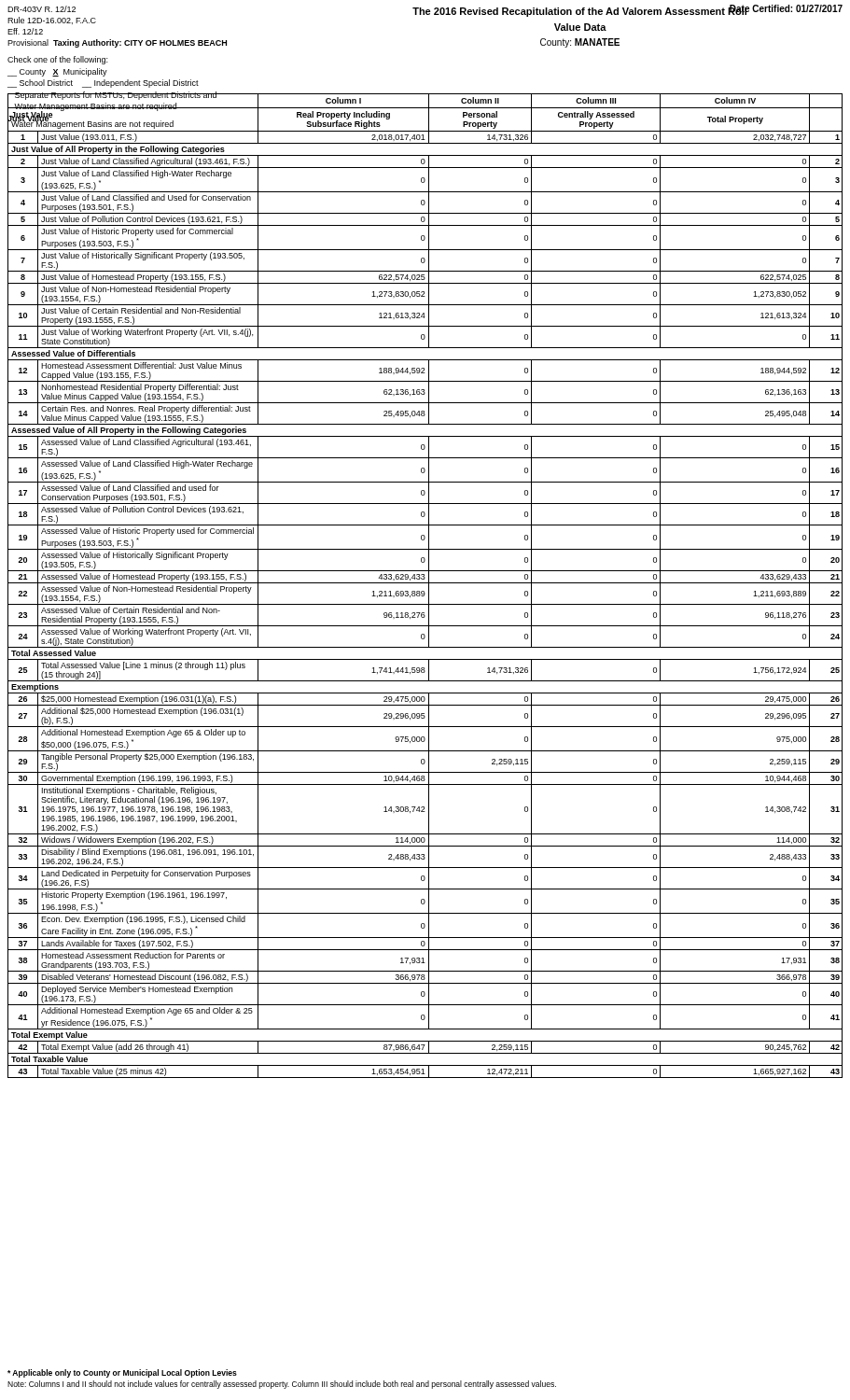Locate the table with the text "Additional Homestead Exemption Age"
Screen dimensions: 1400x850
coord(425,586)
